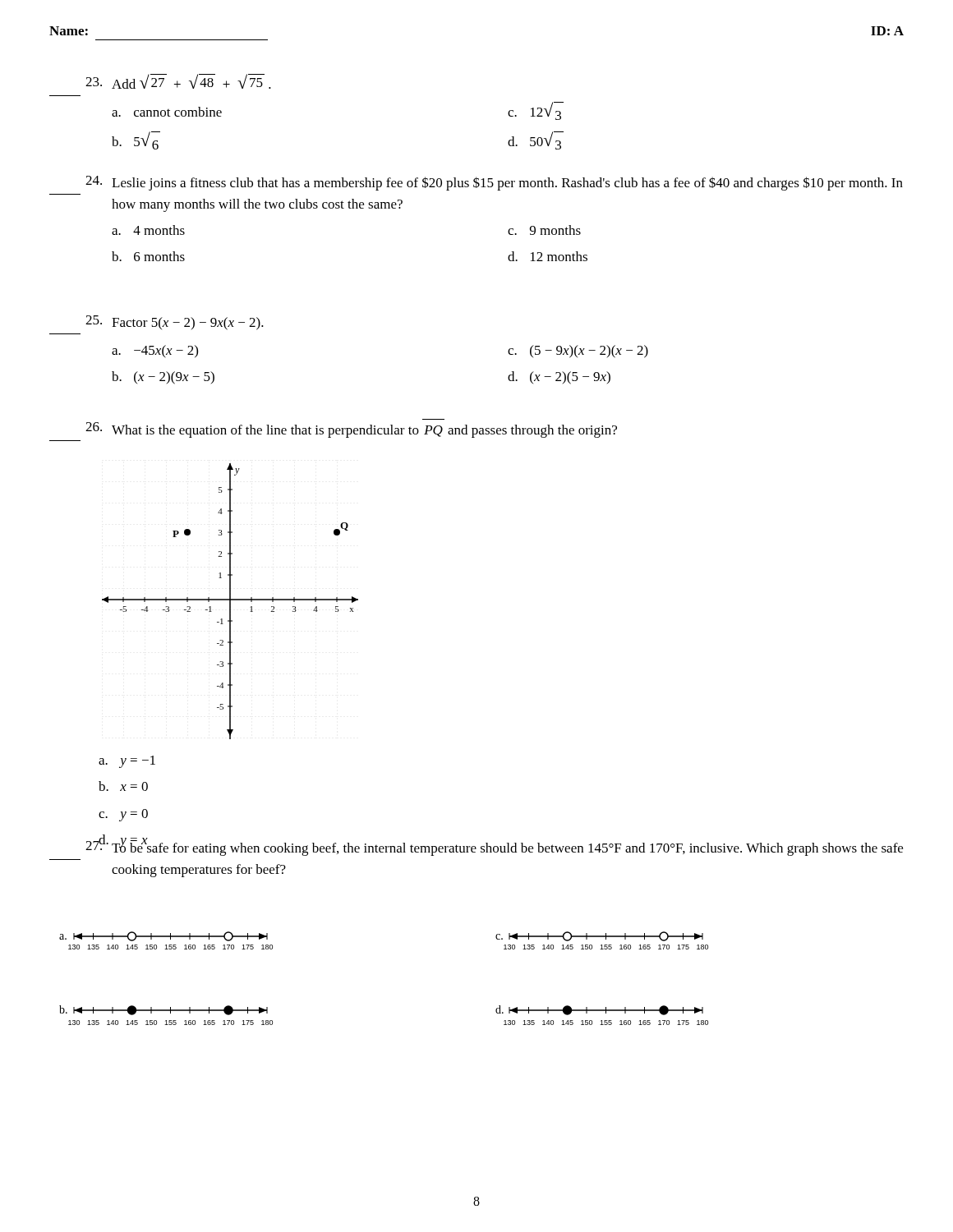The image size is (953, 1232).
Task: Navigate to the text block starting "a. y = −1 b. x"
Action: click(127, 762)
